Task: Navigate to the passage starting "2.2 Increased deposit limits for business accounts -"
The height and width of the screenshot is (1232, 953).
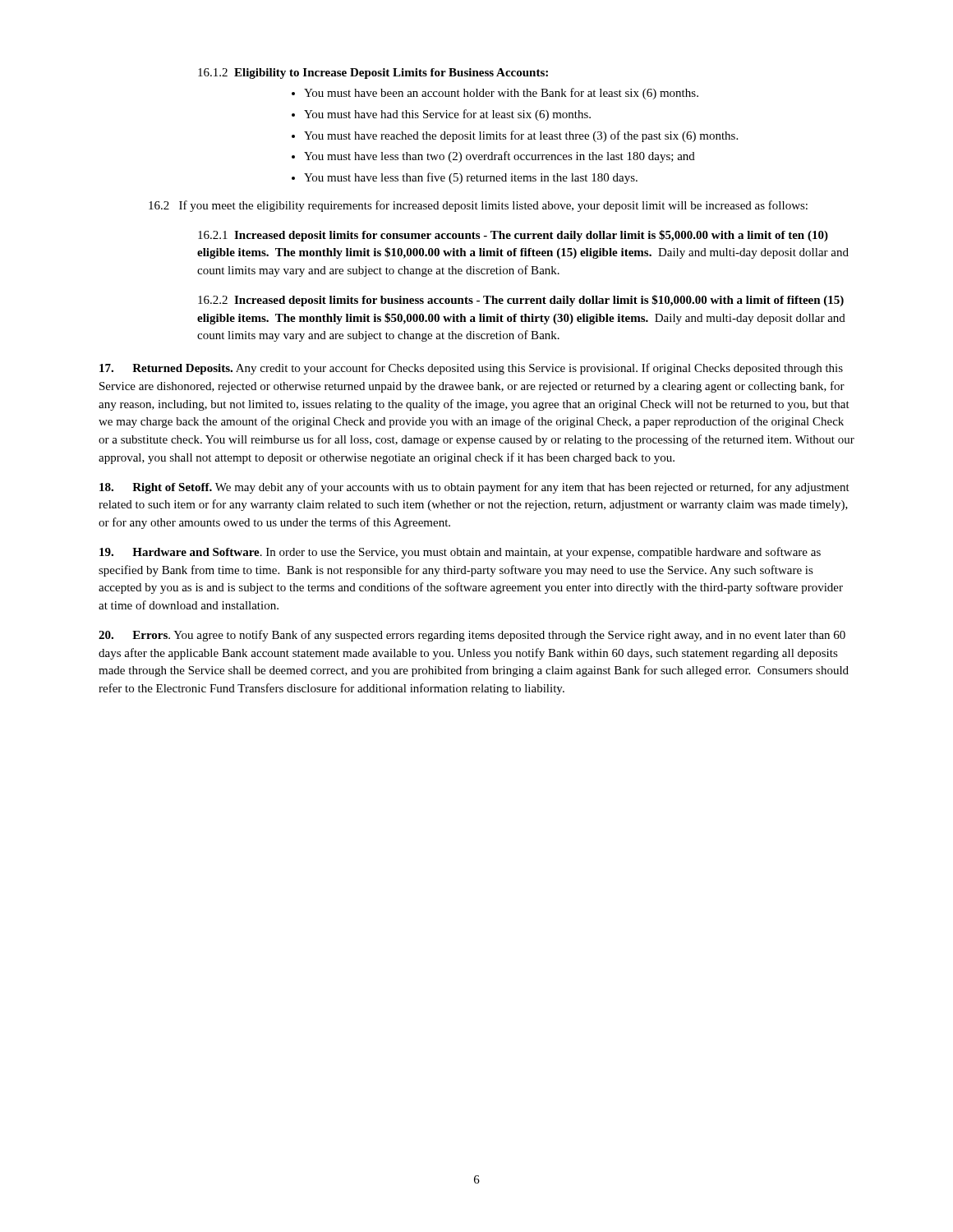Action: (526, 318)
